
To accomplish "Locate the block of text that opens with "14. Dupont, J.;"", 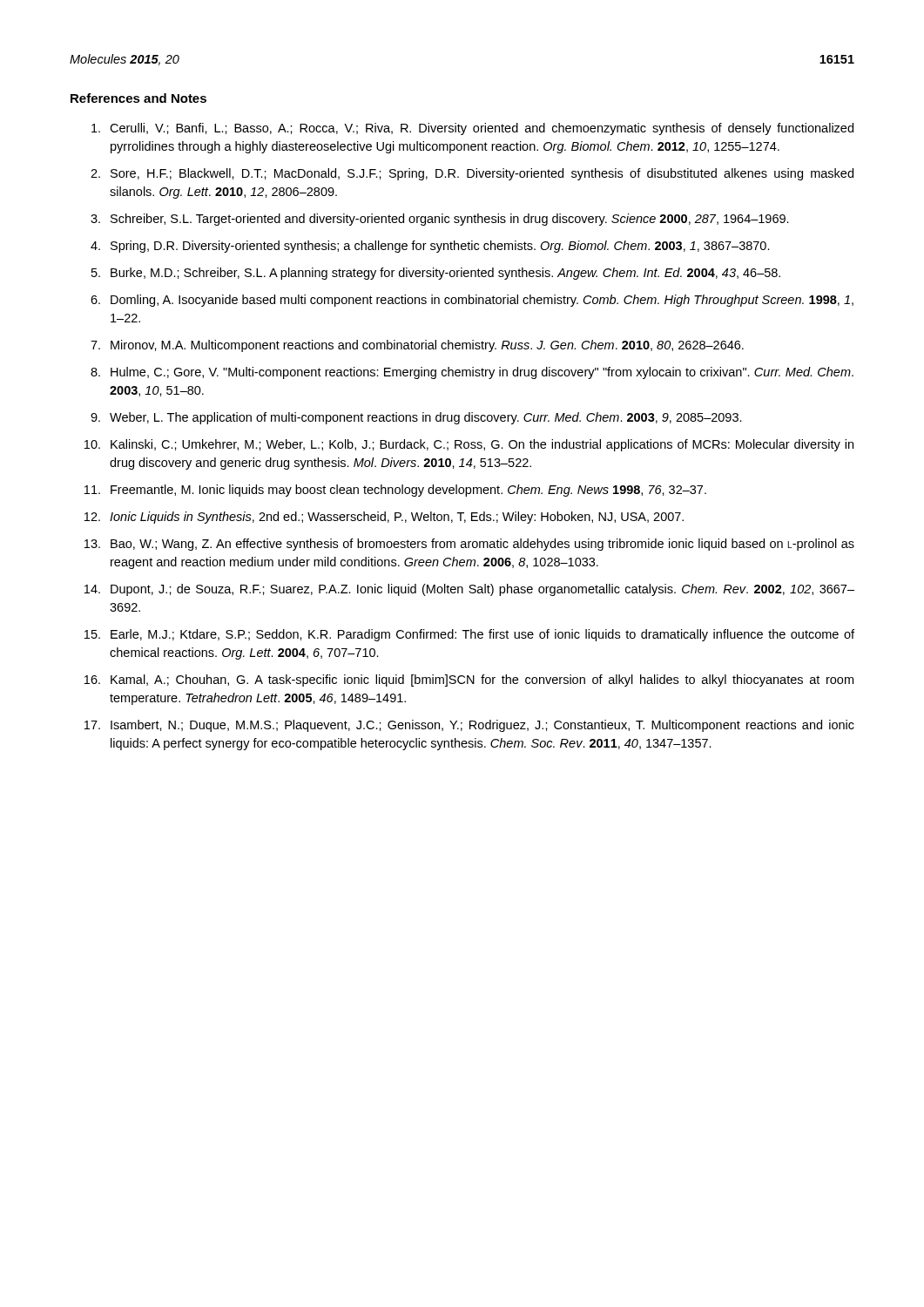I will pos(462,599).
